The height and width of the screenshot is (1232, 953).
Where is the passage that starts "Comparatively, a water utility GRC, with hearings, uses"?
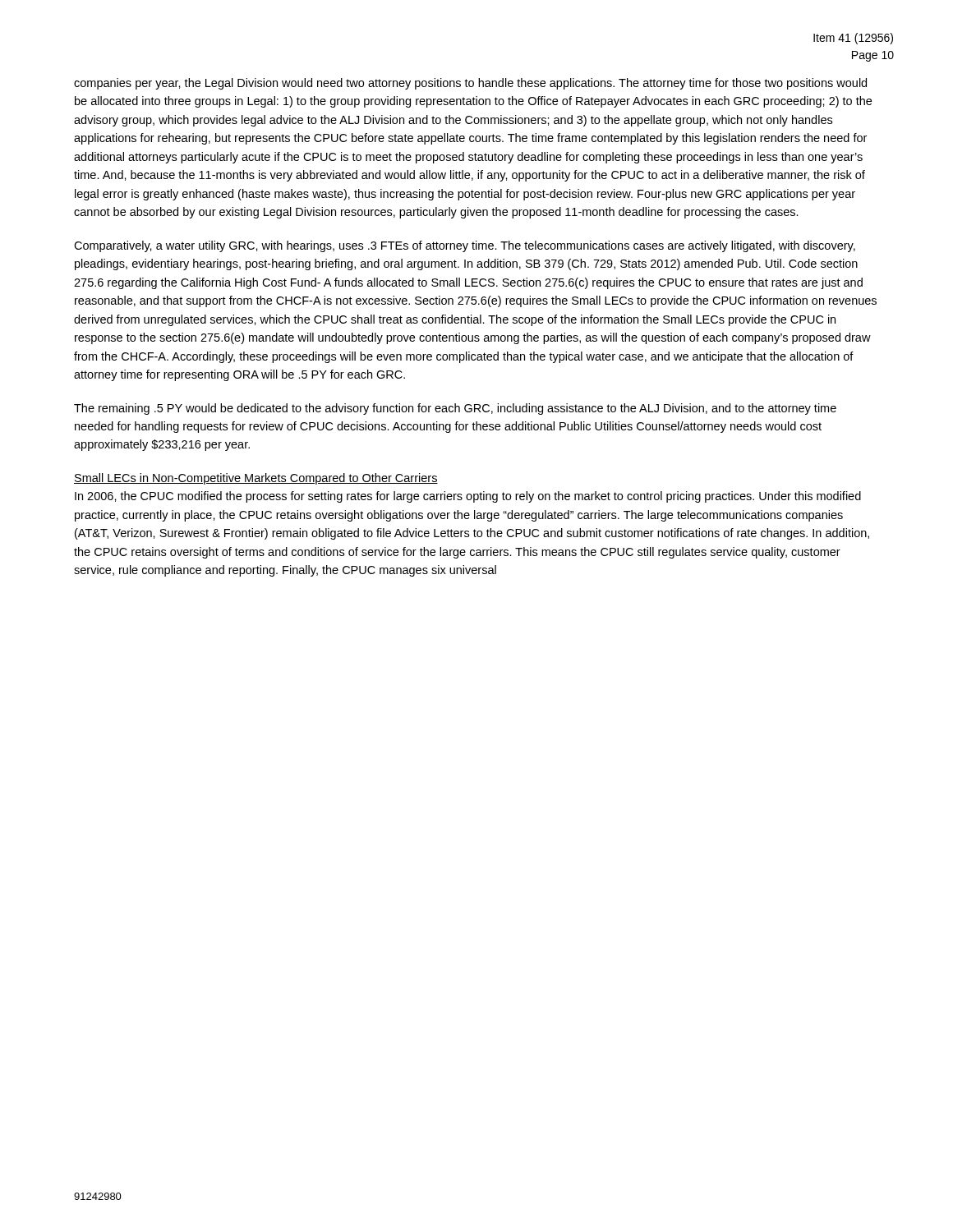476,310
